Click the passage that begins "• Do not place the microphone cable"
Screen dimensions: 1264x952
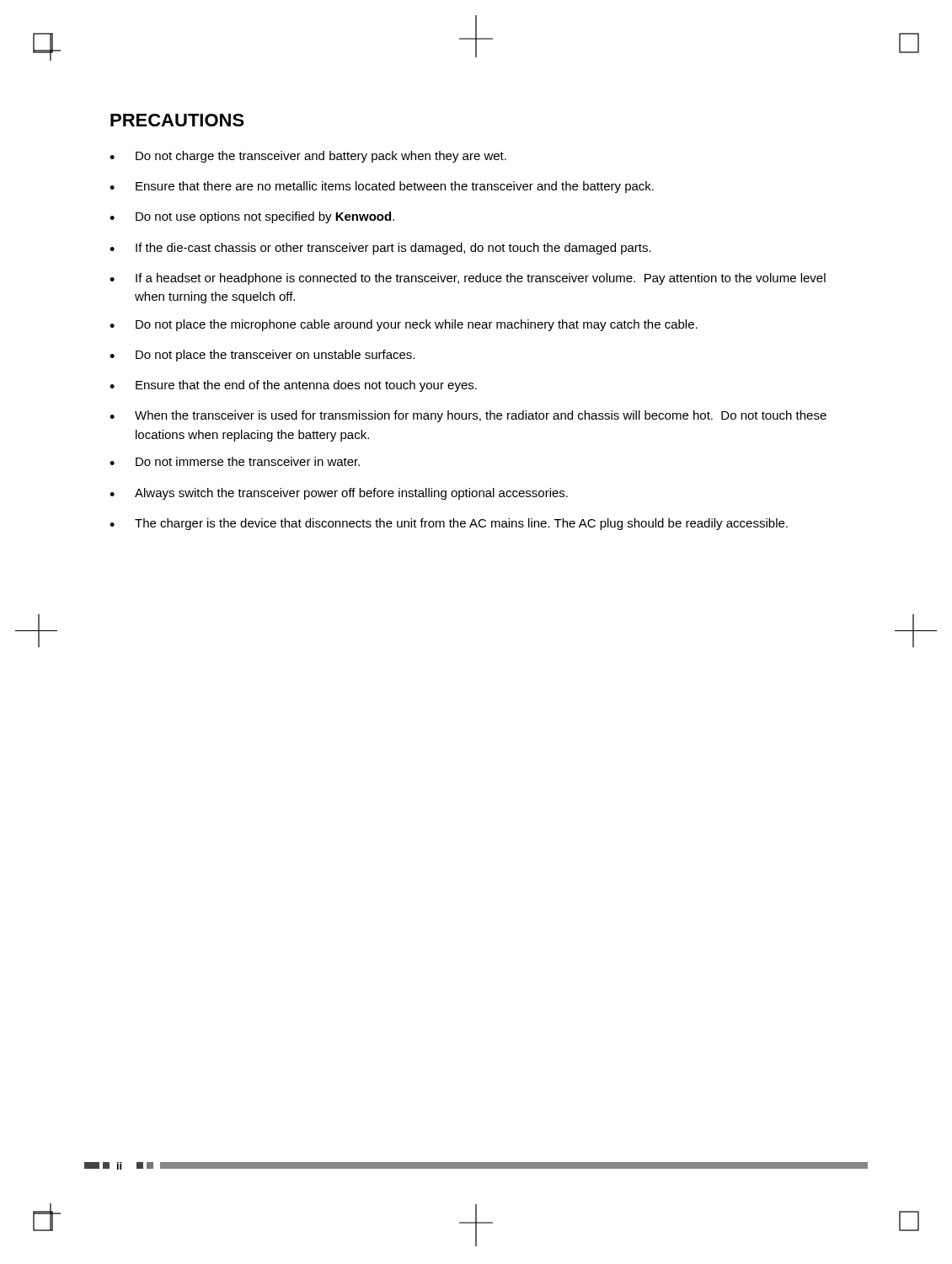pos(476,326)
